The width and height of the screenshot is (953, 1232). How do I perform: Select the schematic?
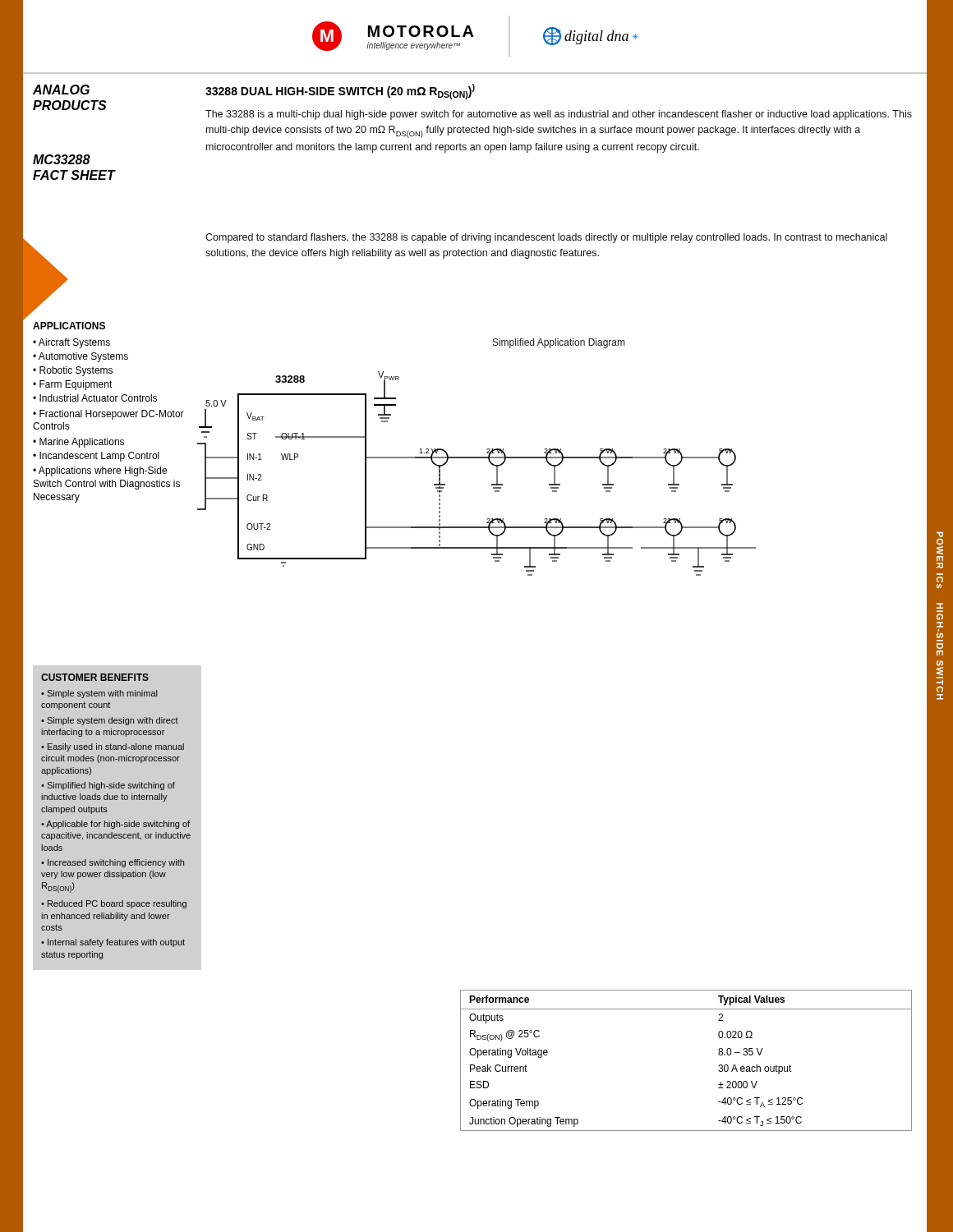(x=557, y=493)
